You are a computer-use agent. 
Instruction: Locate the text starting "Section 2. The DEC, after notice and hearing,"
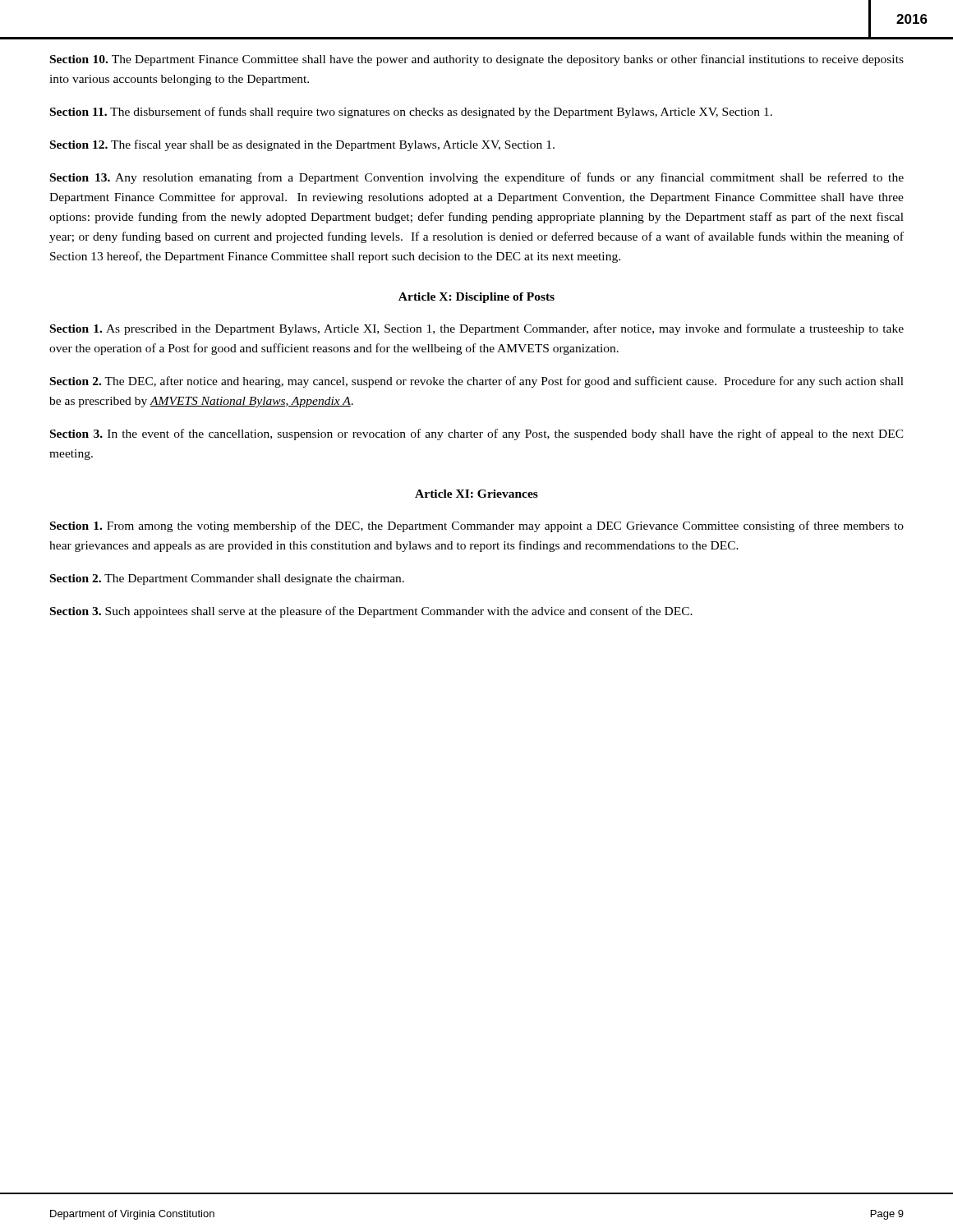(x=476, y=391)
